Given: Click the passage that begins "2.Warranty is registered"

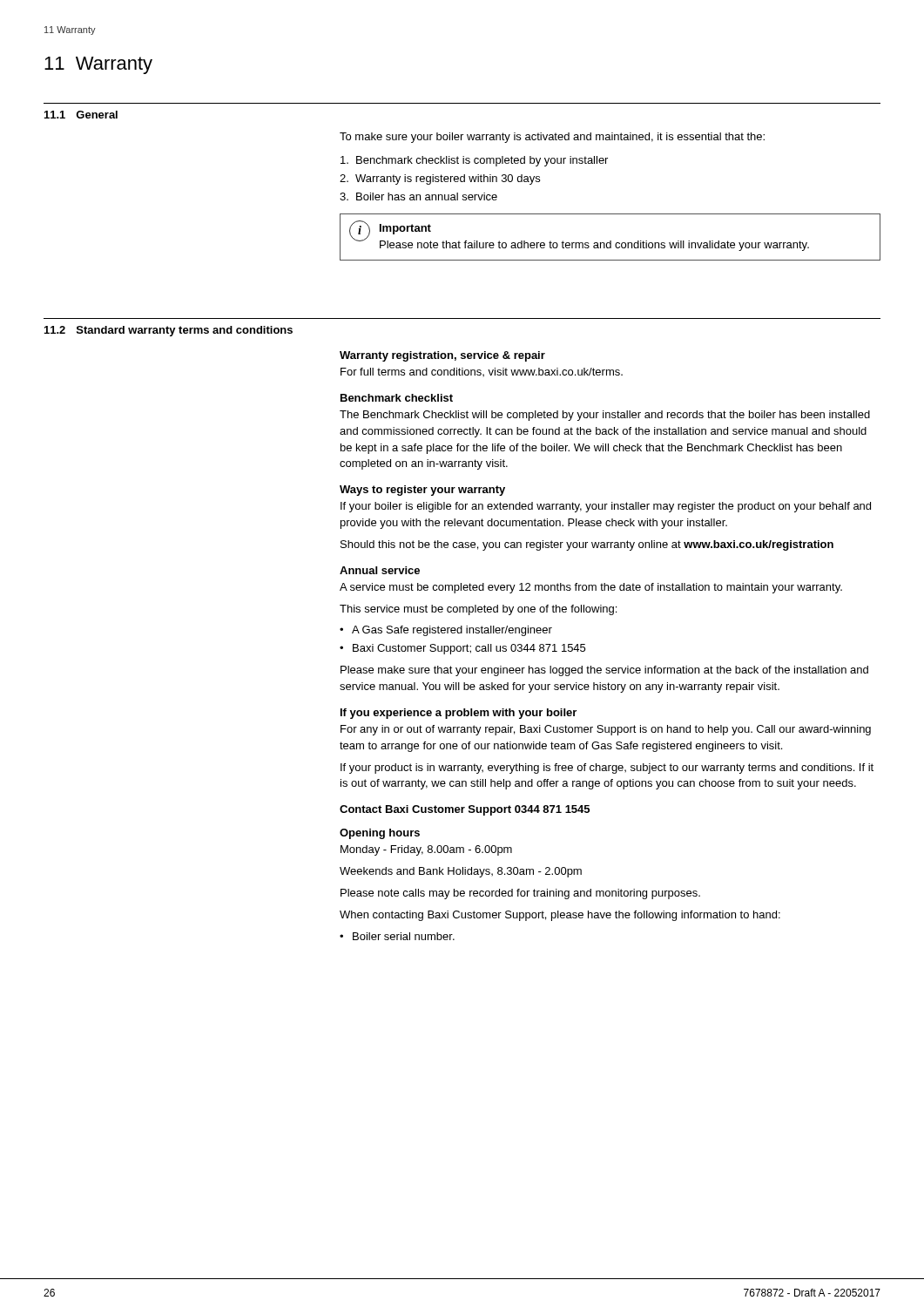Looking at the screenshot, I should click(440, 179).
